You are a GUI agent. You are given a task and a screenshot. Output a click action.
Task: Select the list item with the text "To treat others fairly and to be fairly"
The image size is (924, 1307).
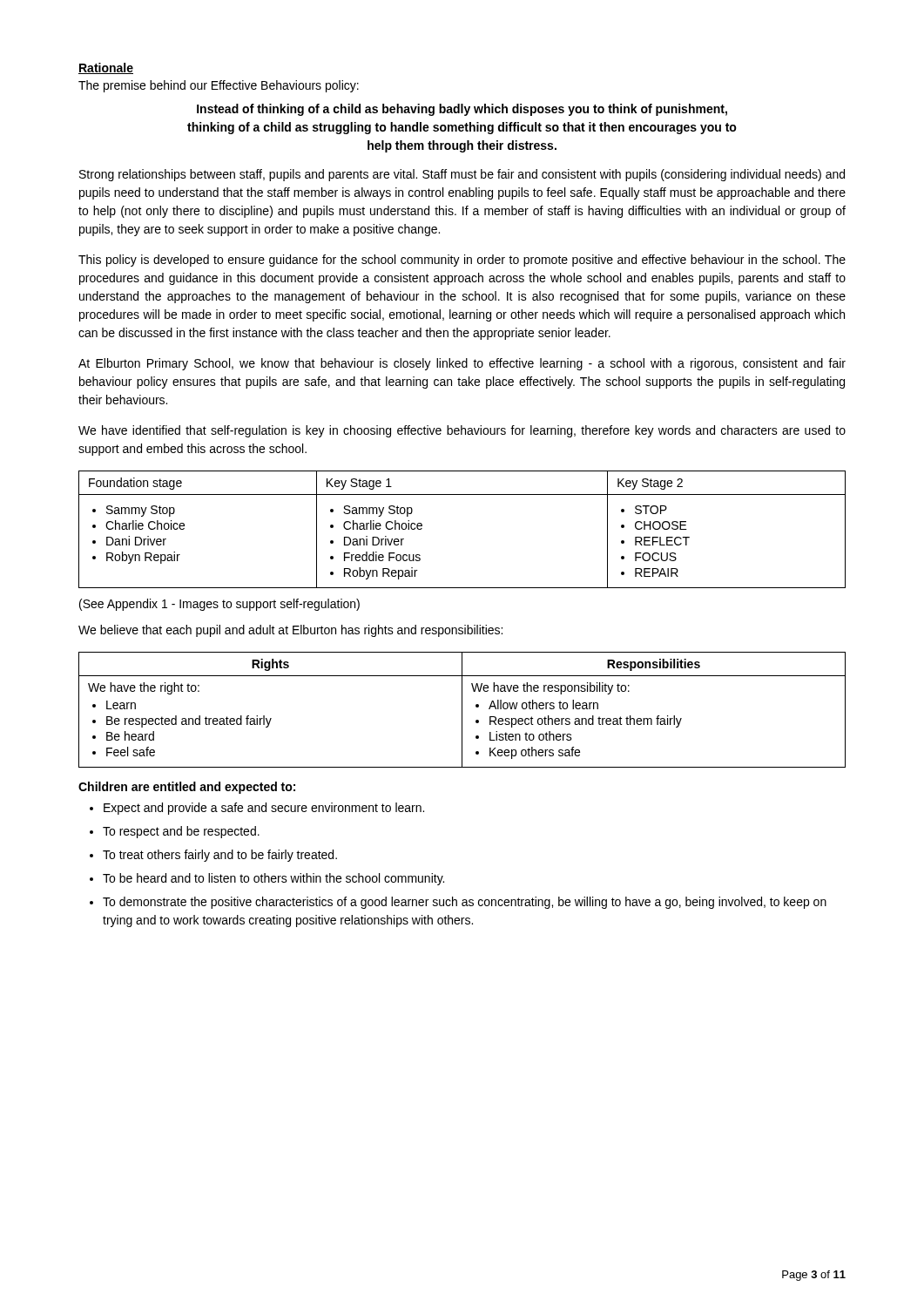(x=220, y=855)
